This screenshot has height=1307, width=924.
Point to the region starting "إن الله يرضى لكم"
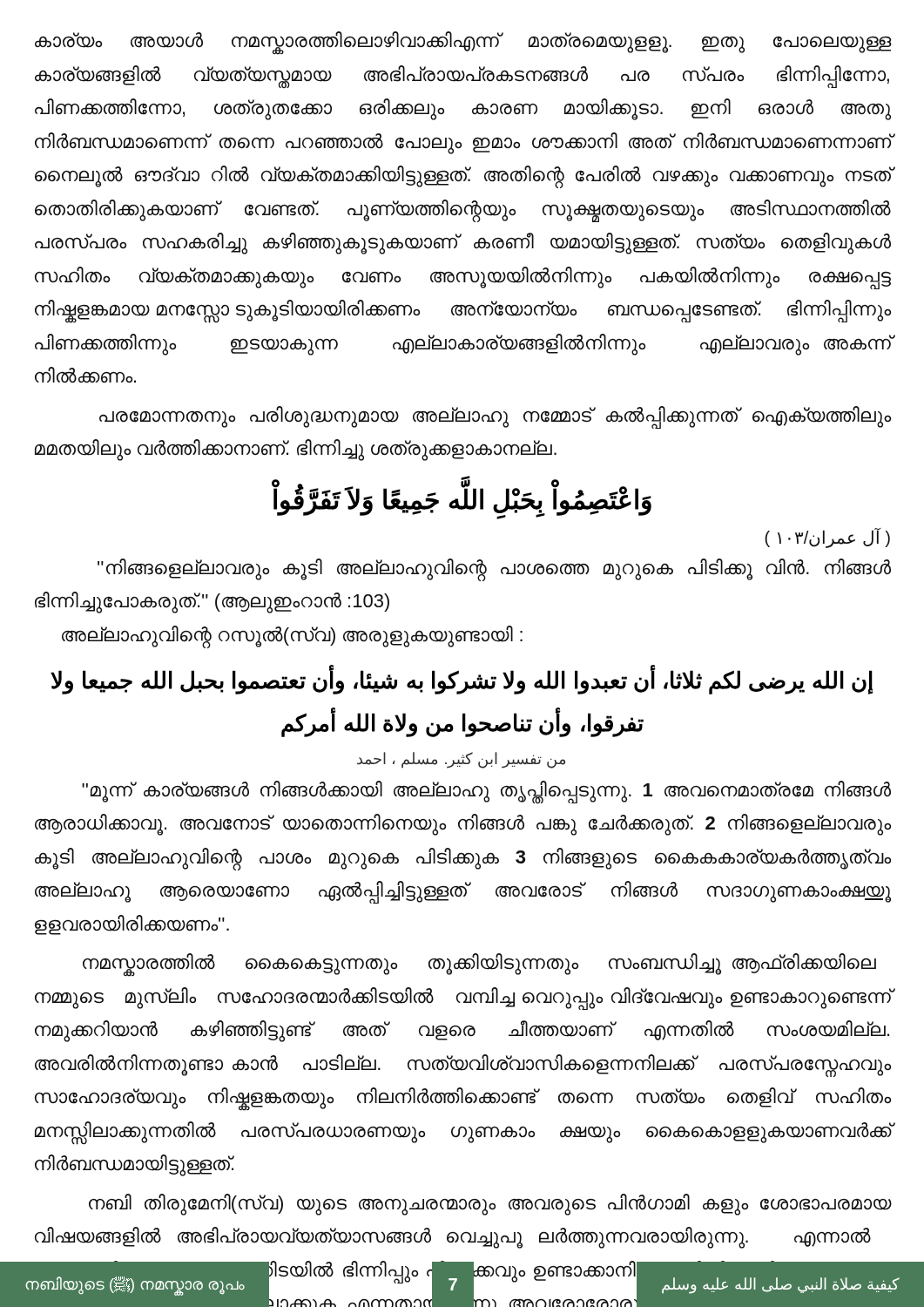point(462,681)
